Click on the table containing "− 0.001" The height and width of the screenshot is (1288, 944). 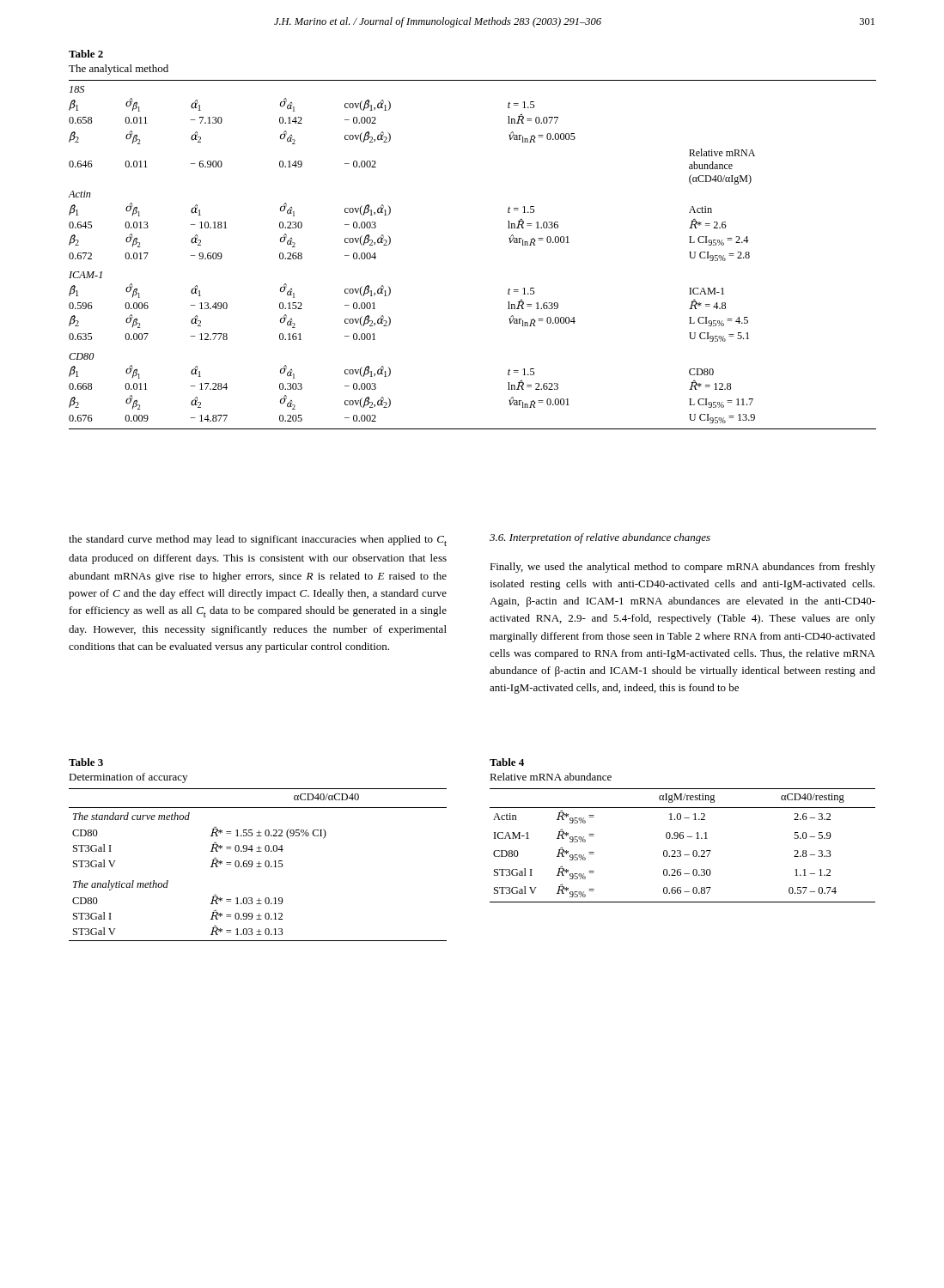point(472,238)
